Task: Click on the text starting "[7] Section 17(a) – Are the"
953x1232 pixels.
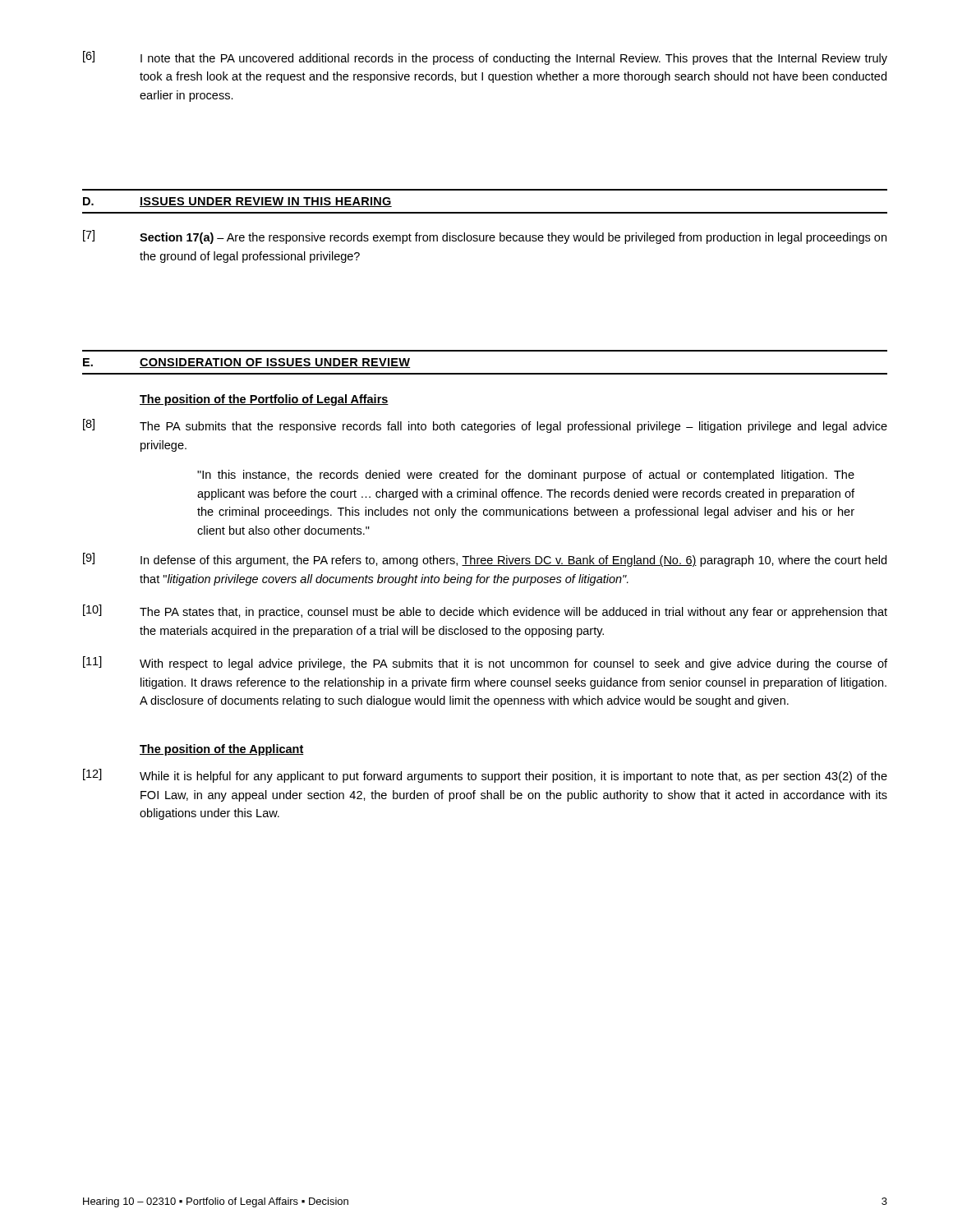Action: (485, 247)
